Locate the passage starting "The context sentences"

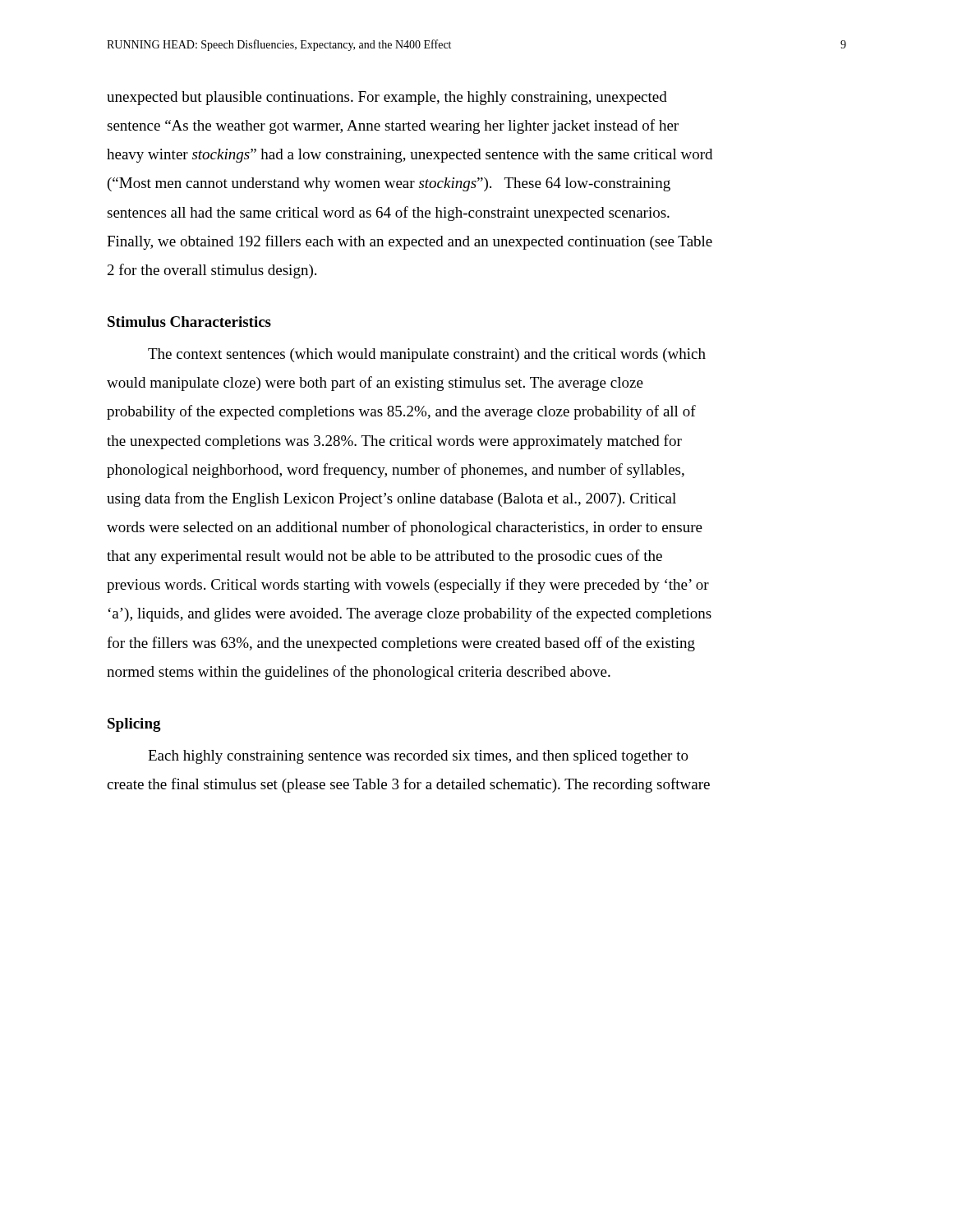476,512
